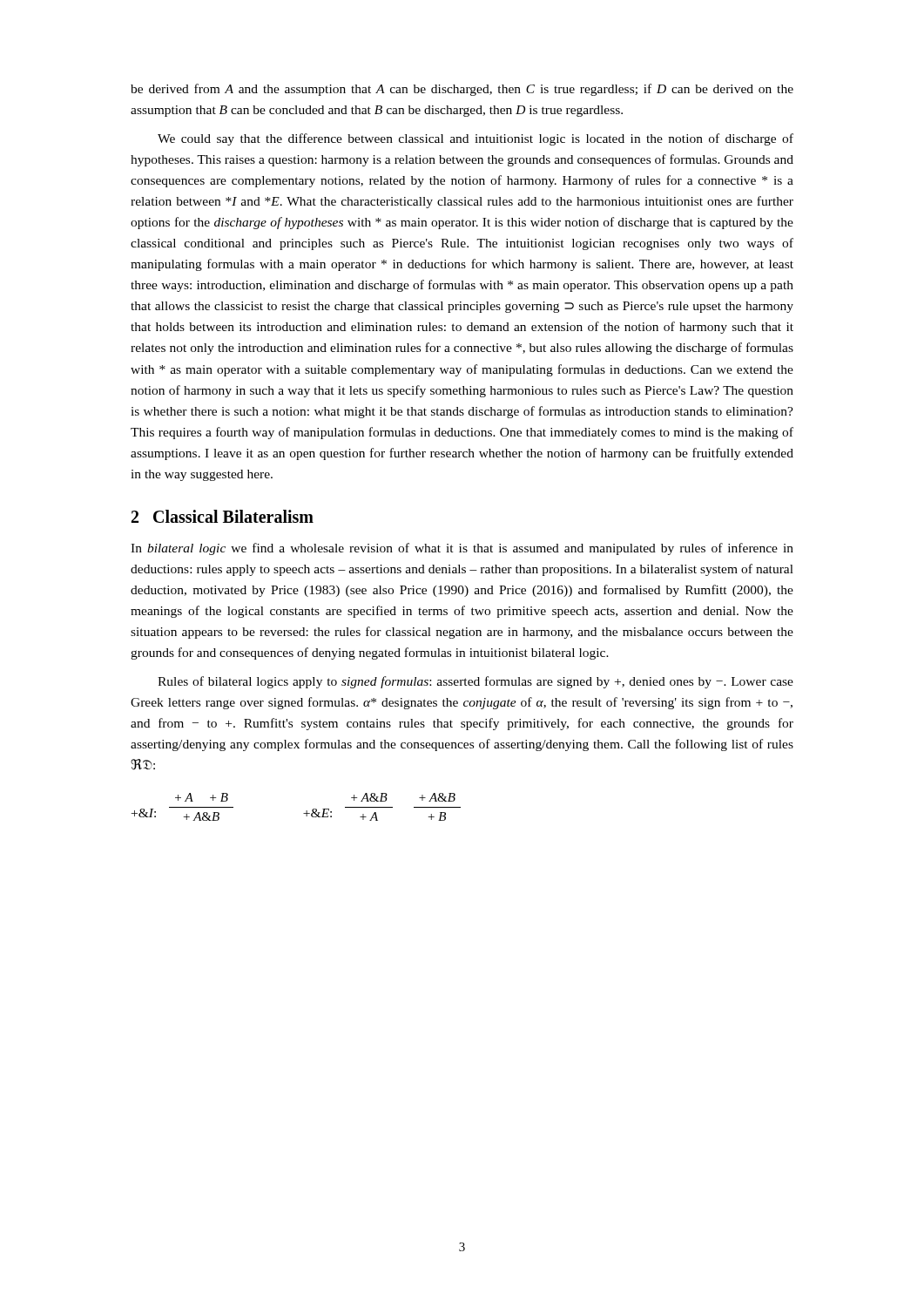Find the block on this page that starts "Rules of bilateral logics"

(x=462, y=723)
